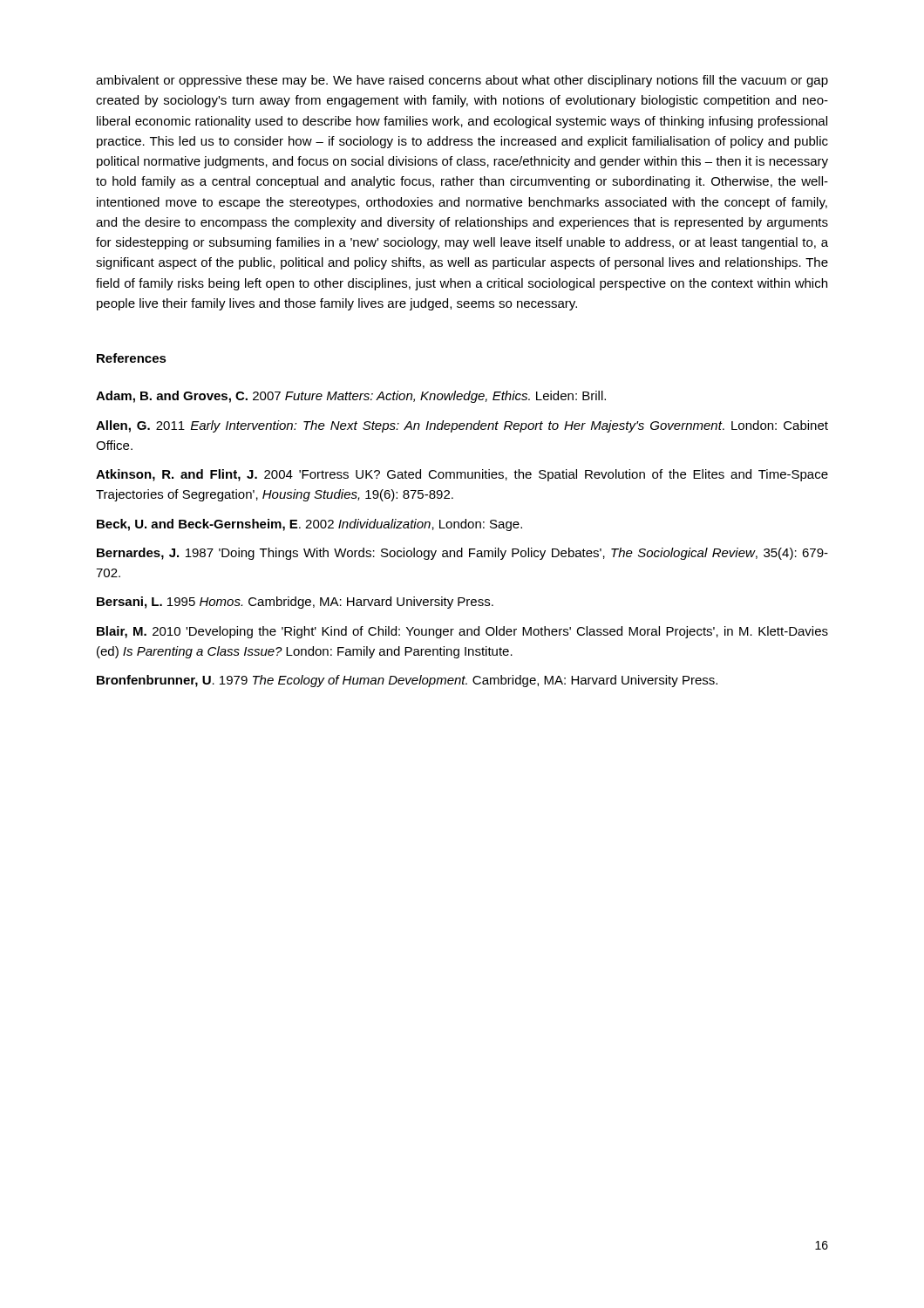The image size is (924, 1308).
Task: Click on the list item containing "Bernardes, J. 1987 'Doing Things With Words:"
Action: pyautogui.click(x=462, y=562)
